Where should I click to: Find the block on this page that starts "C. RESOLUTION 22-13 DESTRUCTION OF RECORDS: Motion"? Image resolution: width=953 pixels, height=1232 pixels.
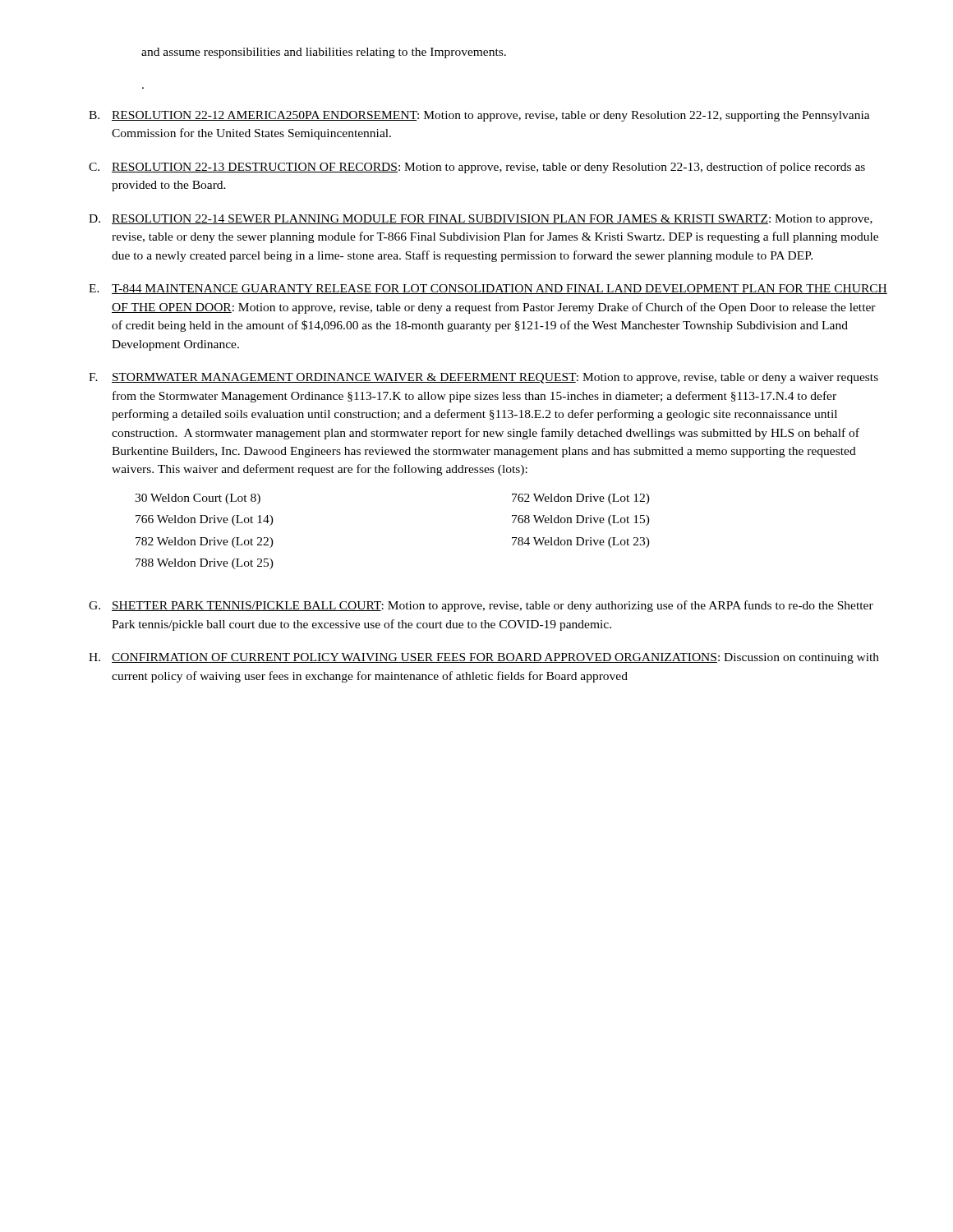click(x=488, y=176)
